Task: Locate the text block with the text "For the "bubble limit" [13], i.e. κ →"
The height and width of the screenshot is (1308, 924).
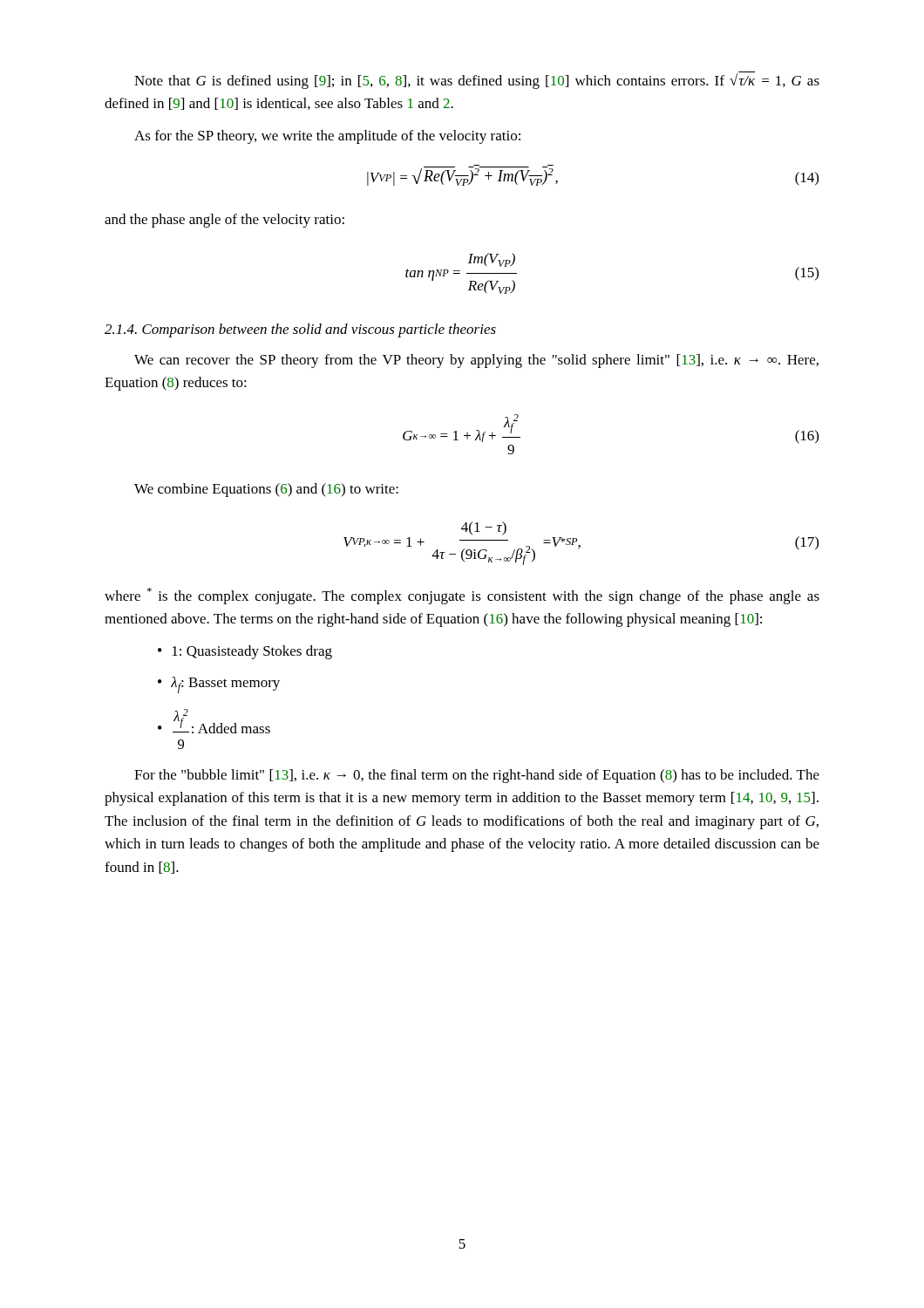Action: pos(462,821)
